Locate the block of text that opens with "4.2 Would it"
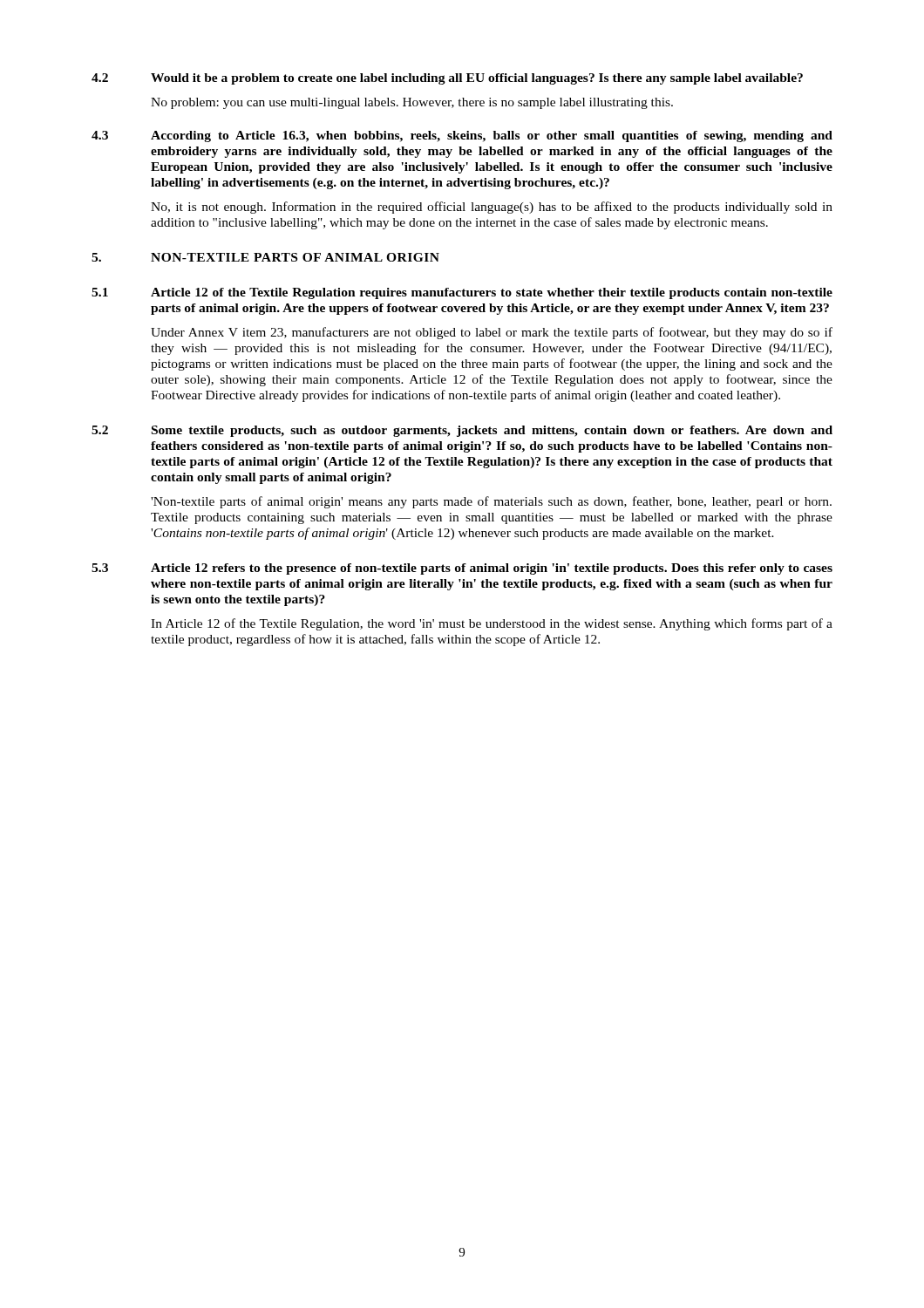The height and width of the screenshot is (1308, 924). pos(462,90)
